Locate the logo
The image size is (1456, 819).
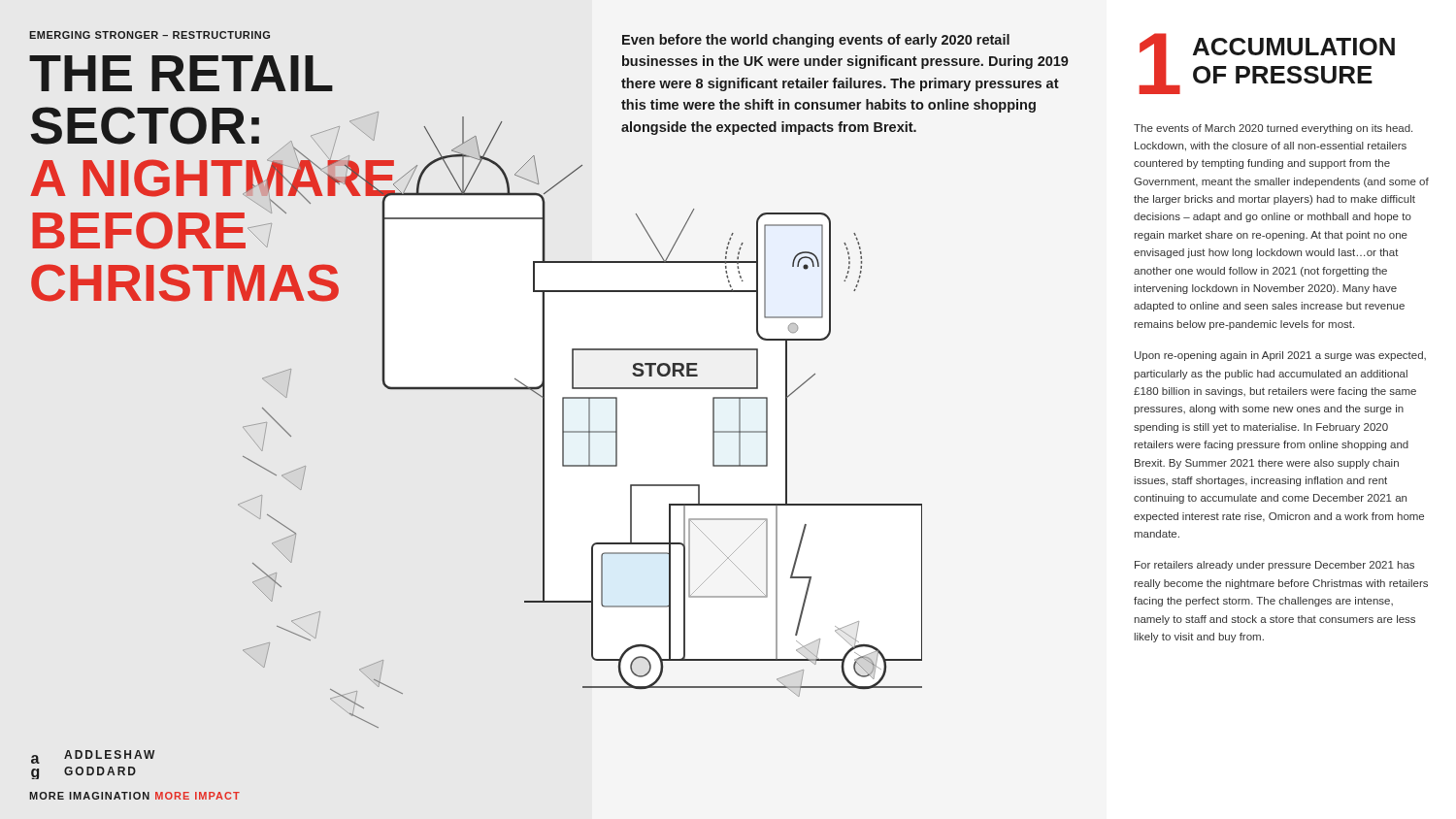pos(93,764)
